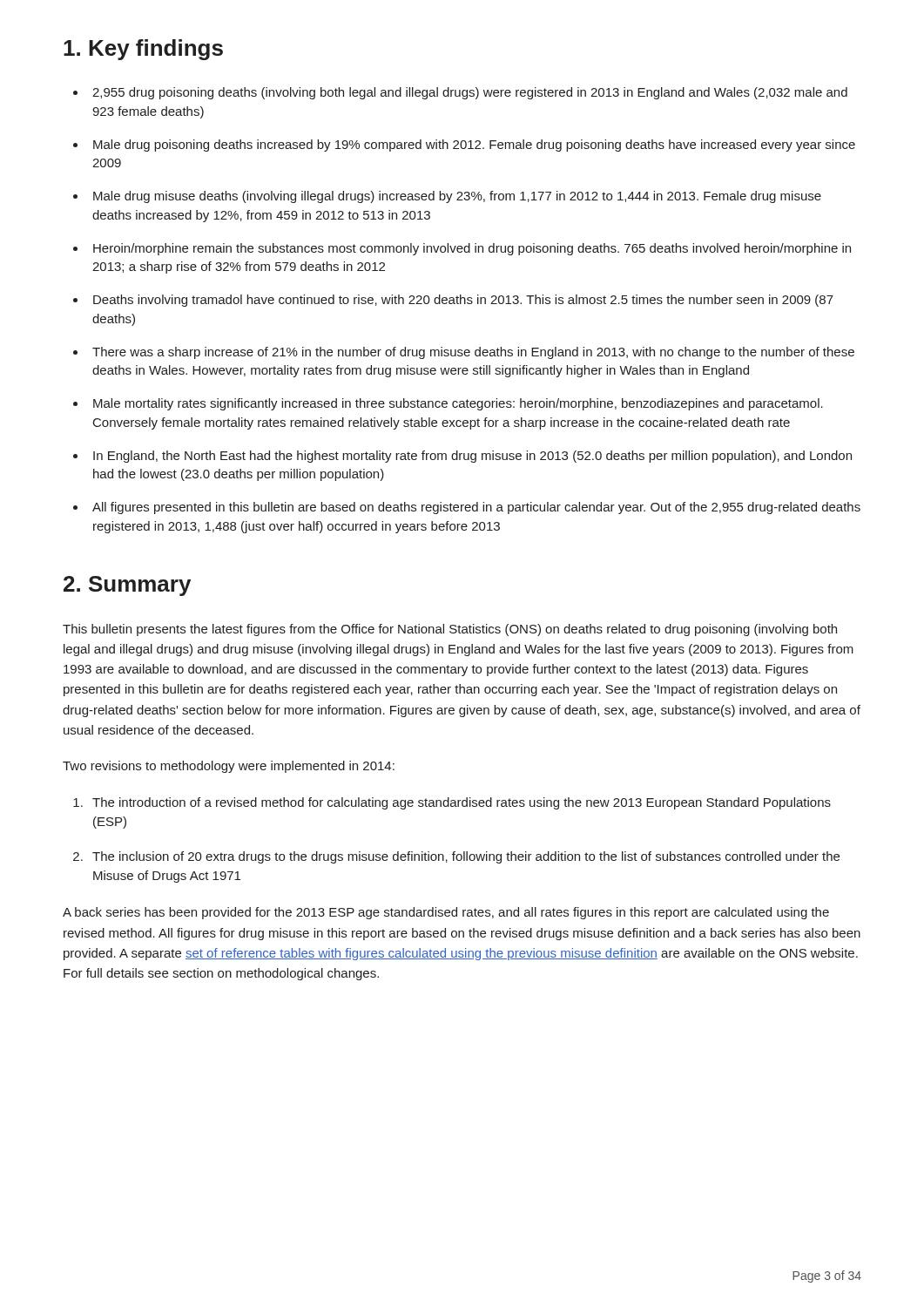Point to the passage starting "This bulletin presents"

point(462,679)
